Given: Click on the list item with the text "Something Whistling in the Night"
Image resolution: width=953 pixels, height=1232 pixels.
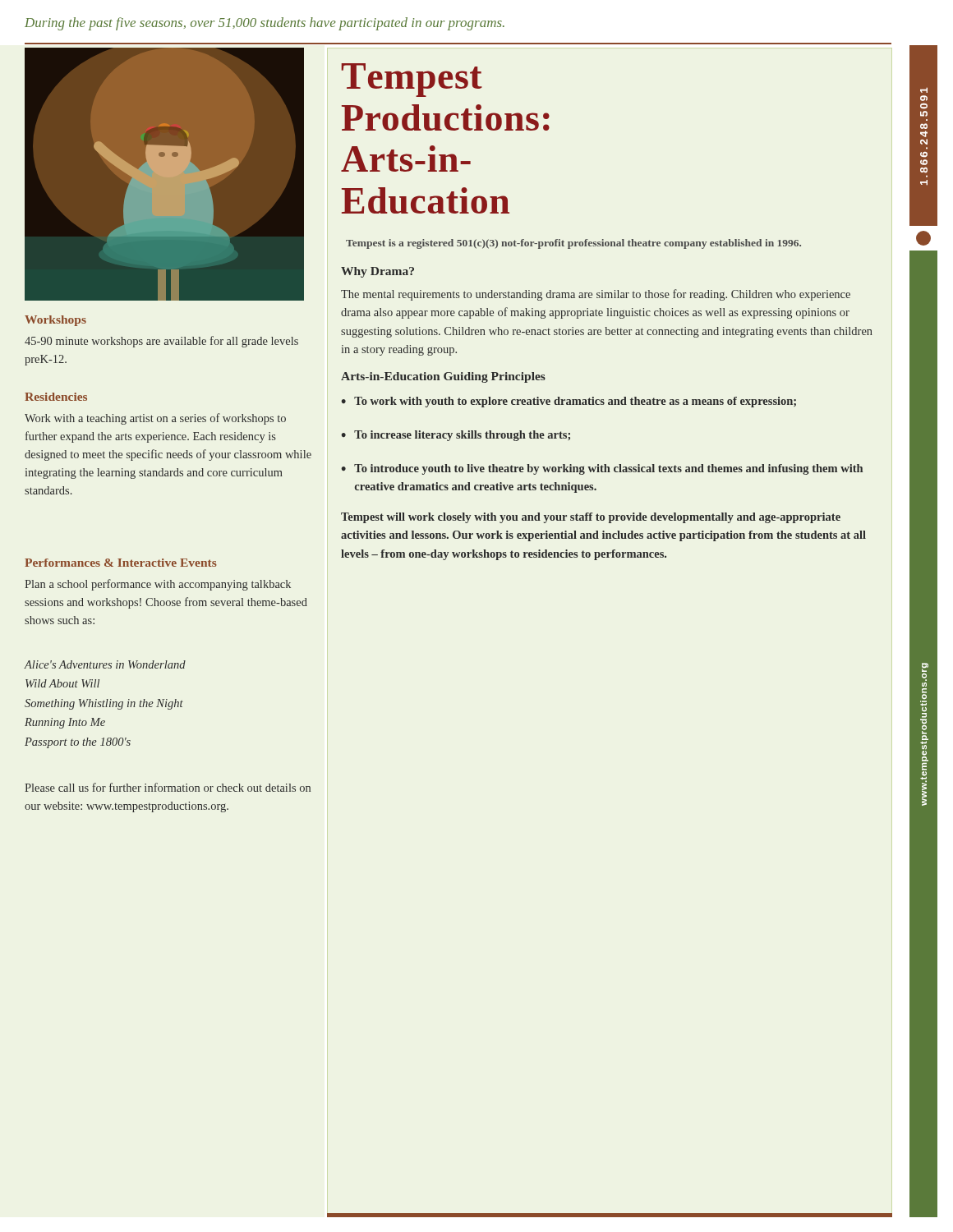Looking at the screenshot, I should coord(104,703).
